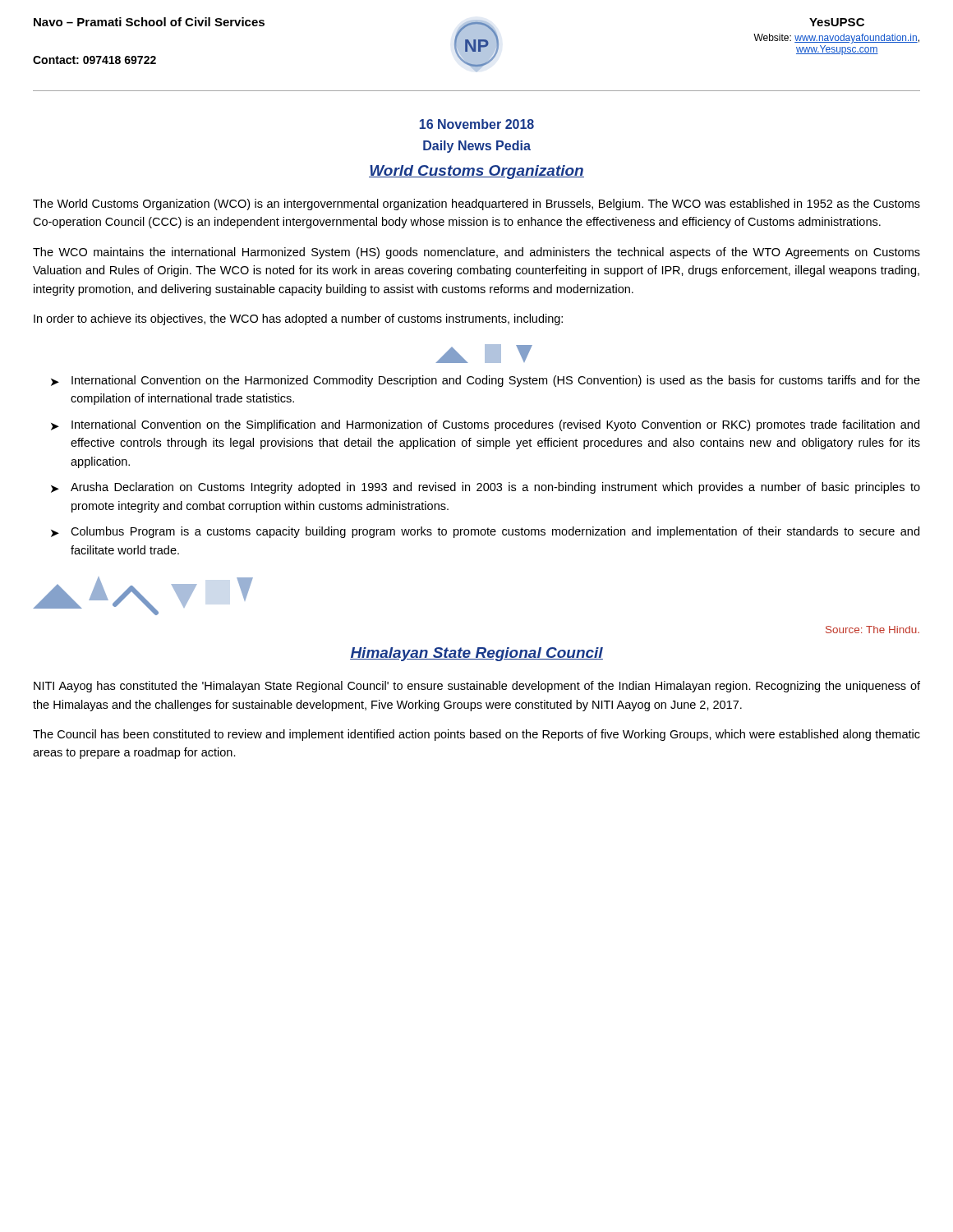Point to the block beginning "The Council has been constituted to review and"

pyautogui.click(x=476, y=743)
